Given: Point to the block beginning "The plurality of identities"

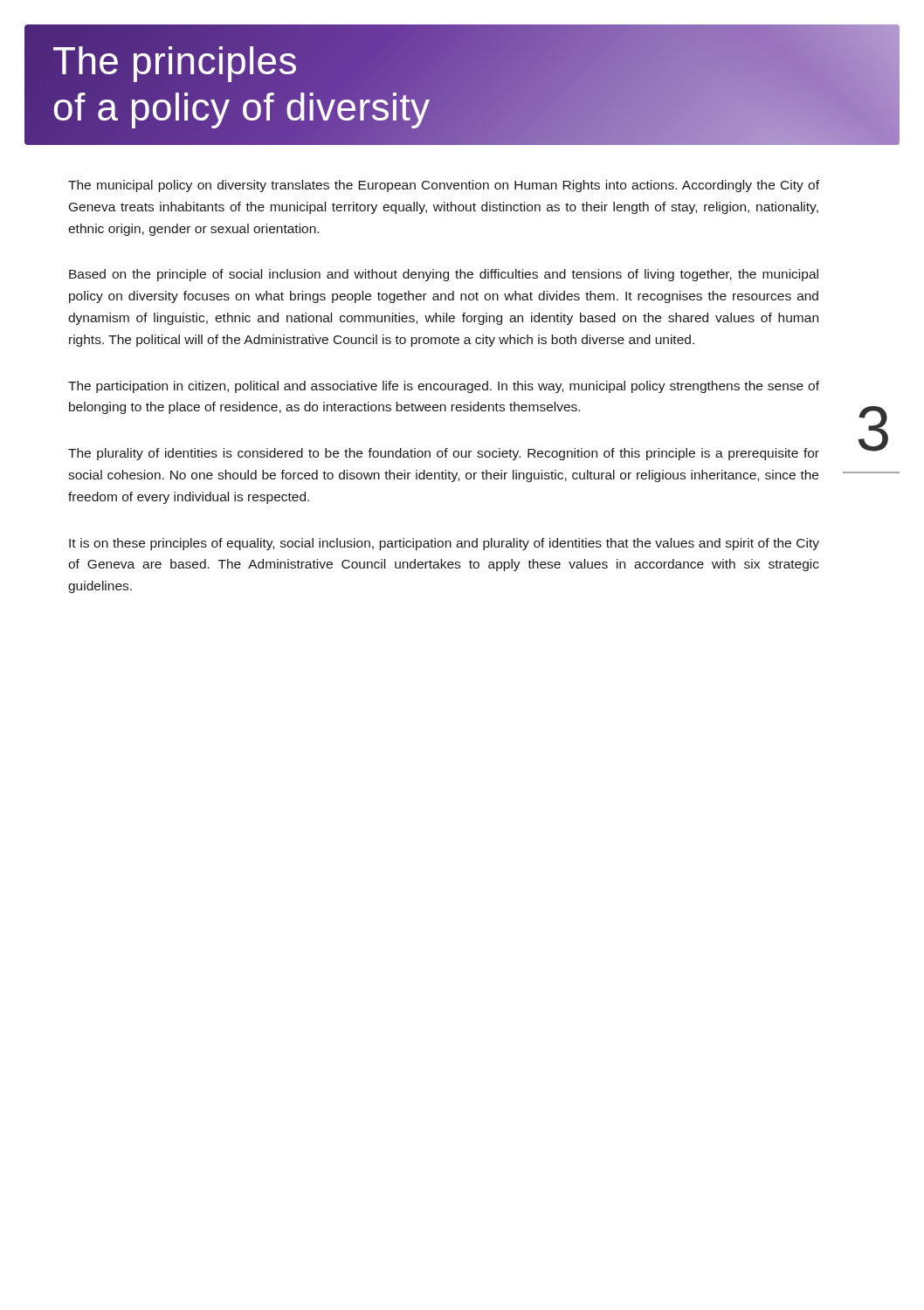Looking at the screenshot, I should [444, 475].
